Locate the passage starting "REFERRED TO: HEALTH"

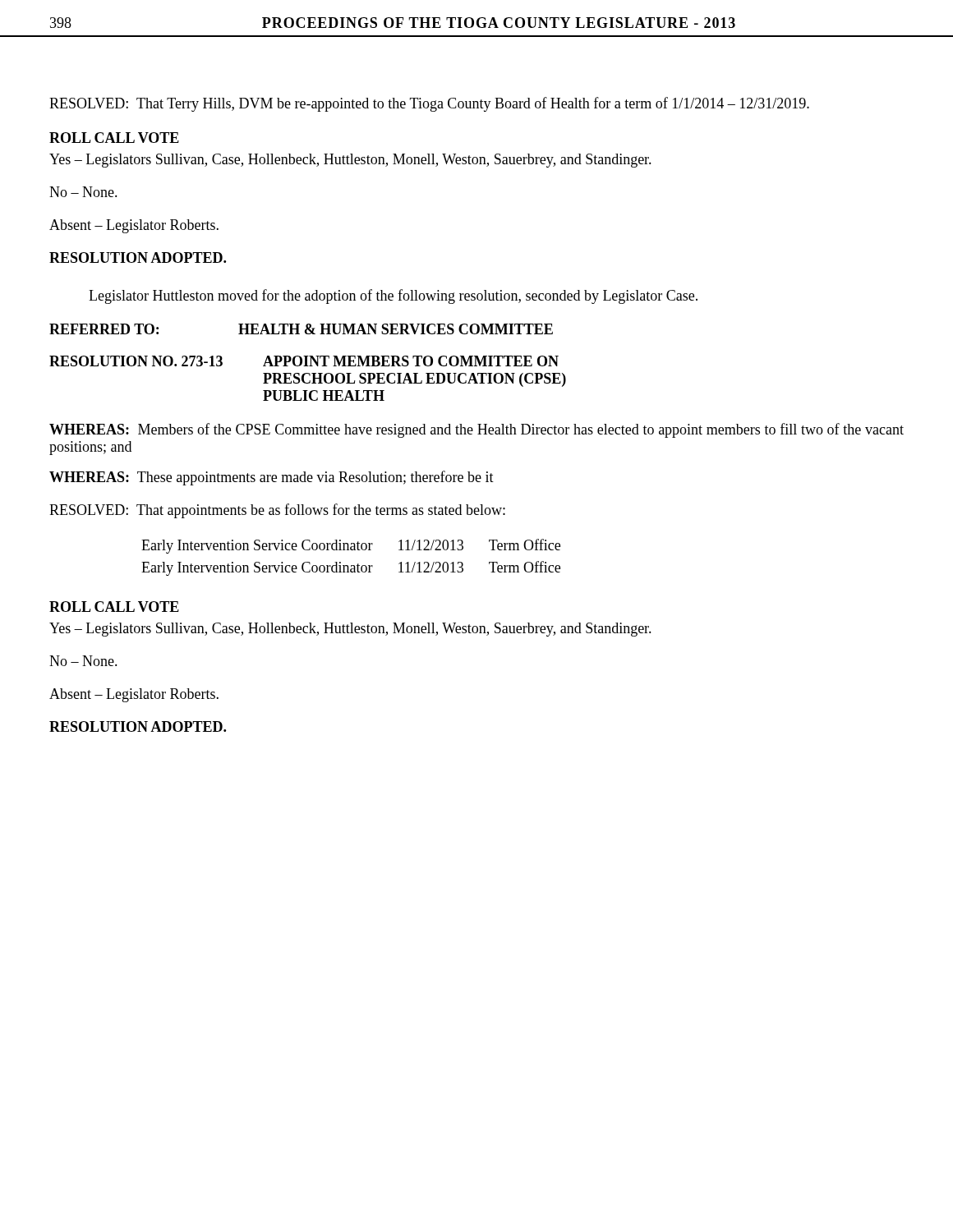tap(476, 363)
